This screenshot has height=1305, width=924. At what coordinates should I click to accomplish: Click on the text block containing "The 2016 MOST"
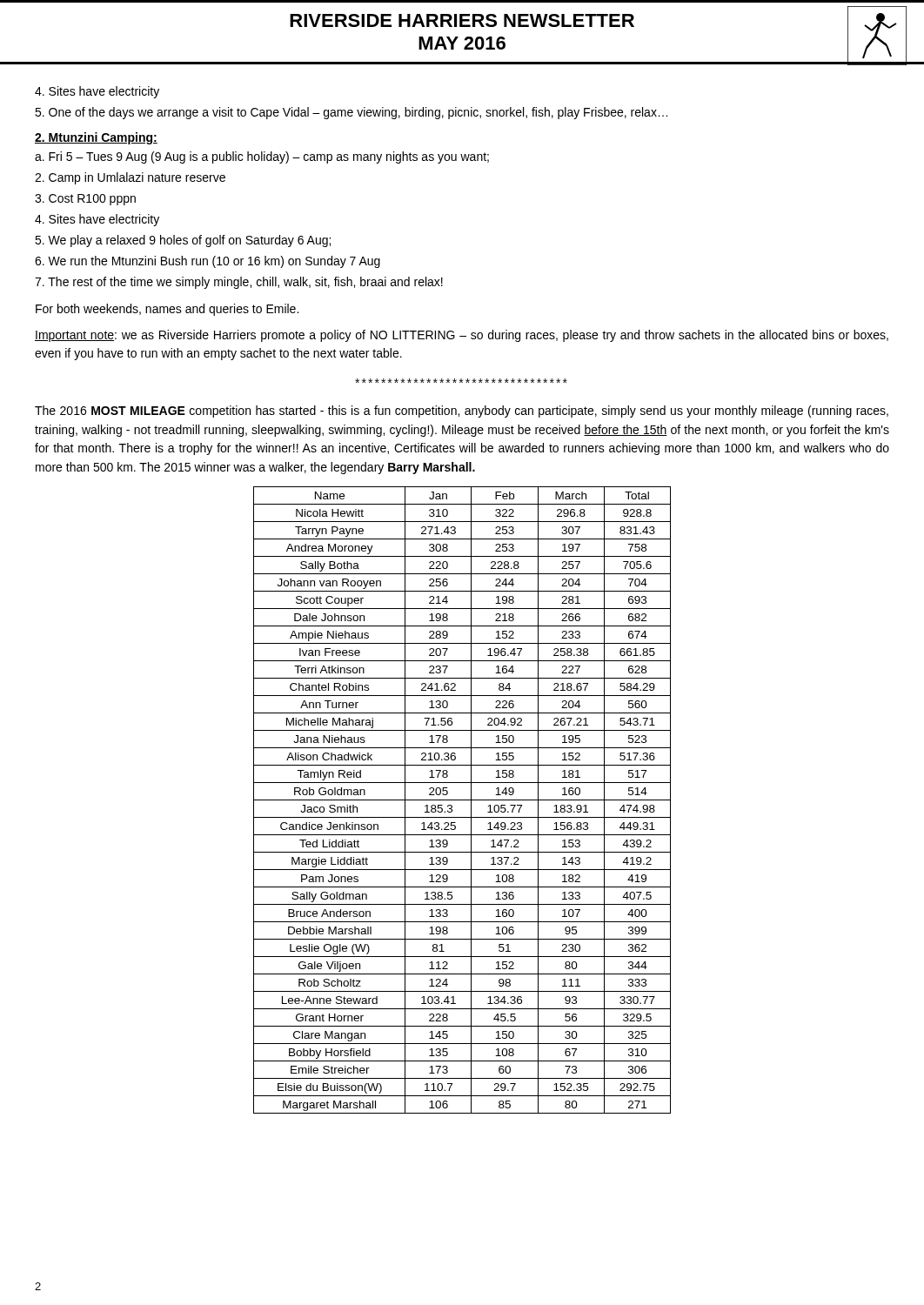pyautogui.click(x=462, y=439)
